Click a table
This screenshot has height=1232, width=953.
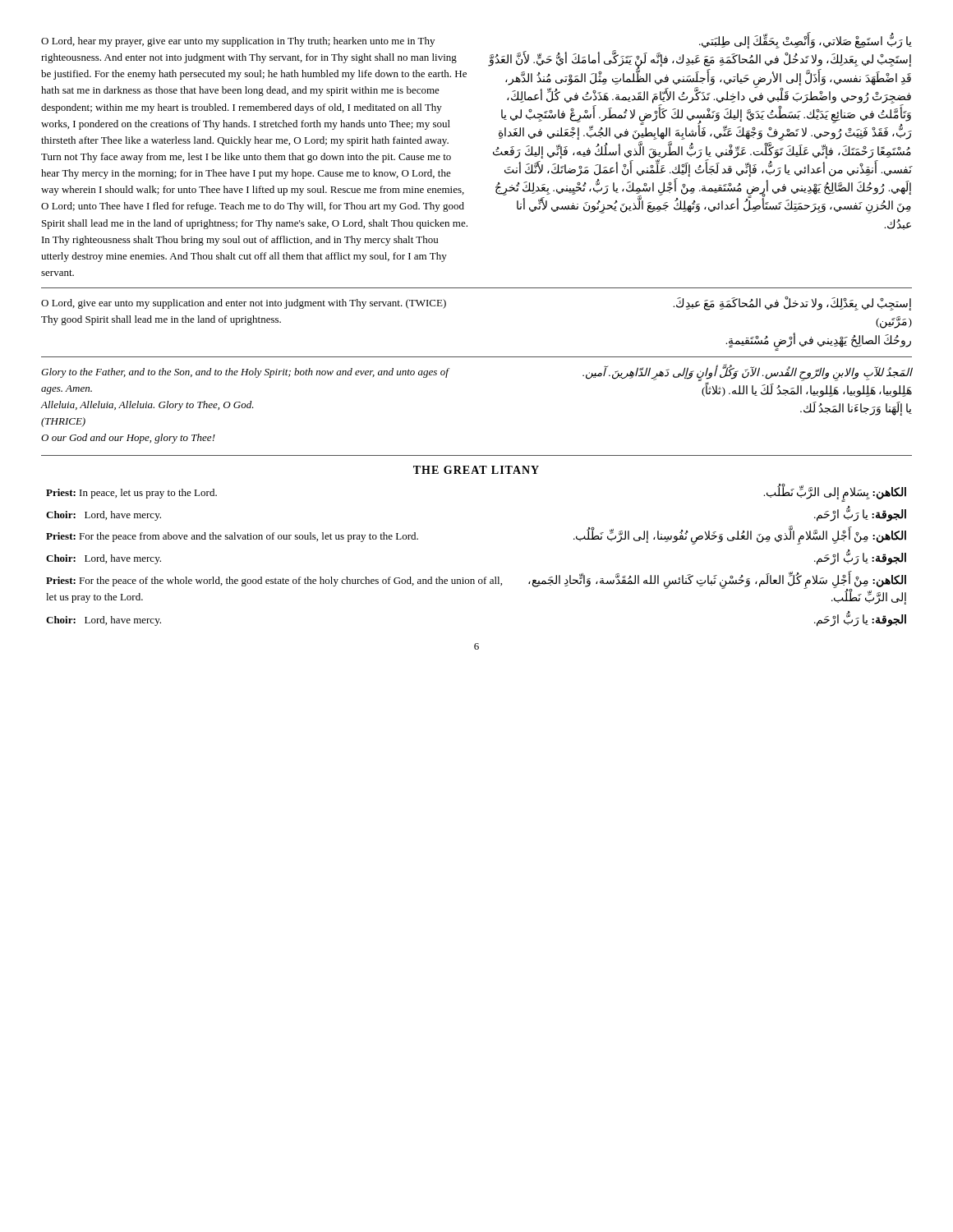coord(476,557)
